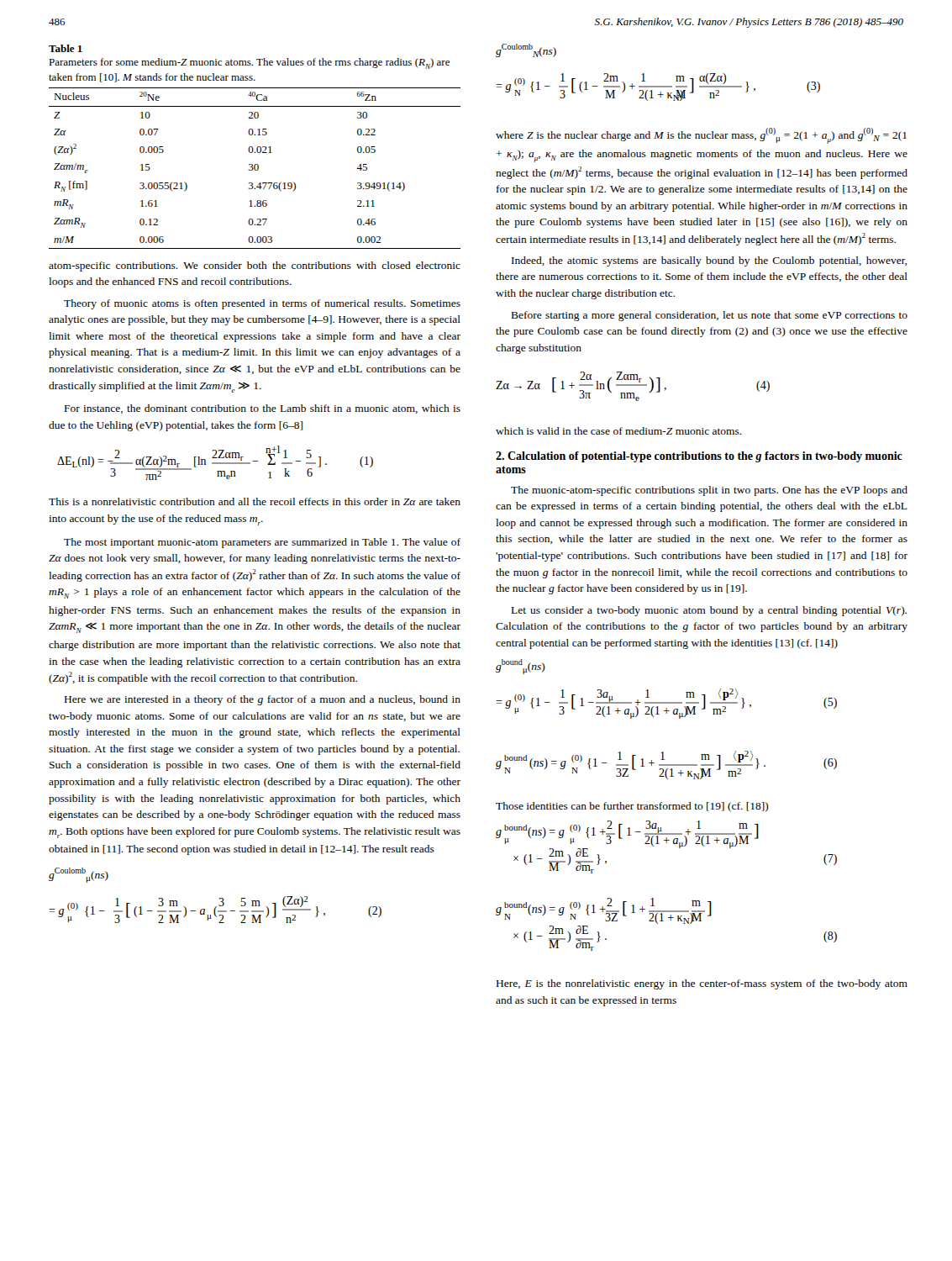Find the block on this page that starts "Here, E is the nonrelativistic energy"
The width and height of the screenshot is (952, 1261).
[x=702, y=992]
